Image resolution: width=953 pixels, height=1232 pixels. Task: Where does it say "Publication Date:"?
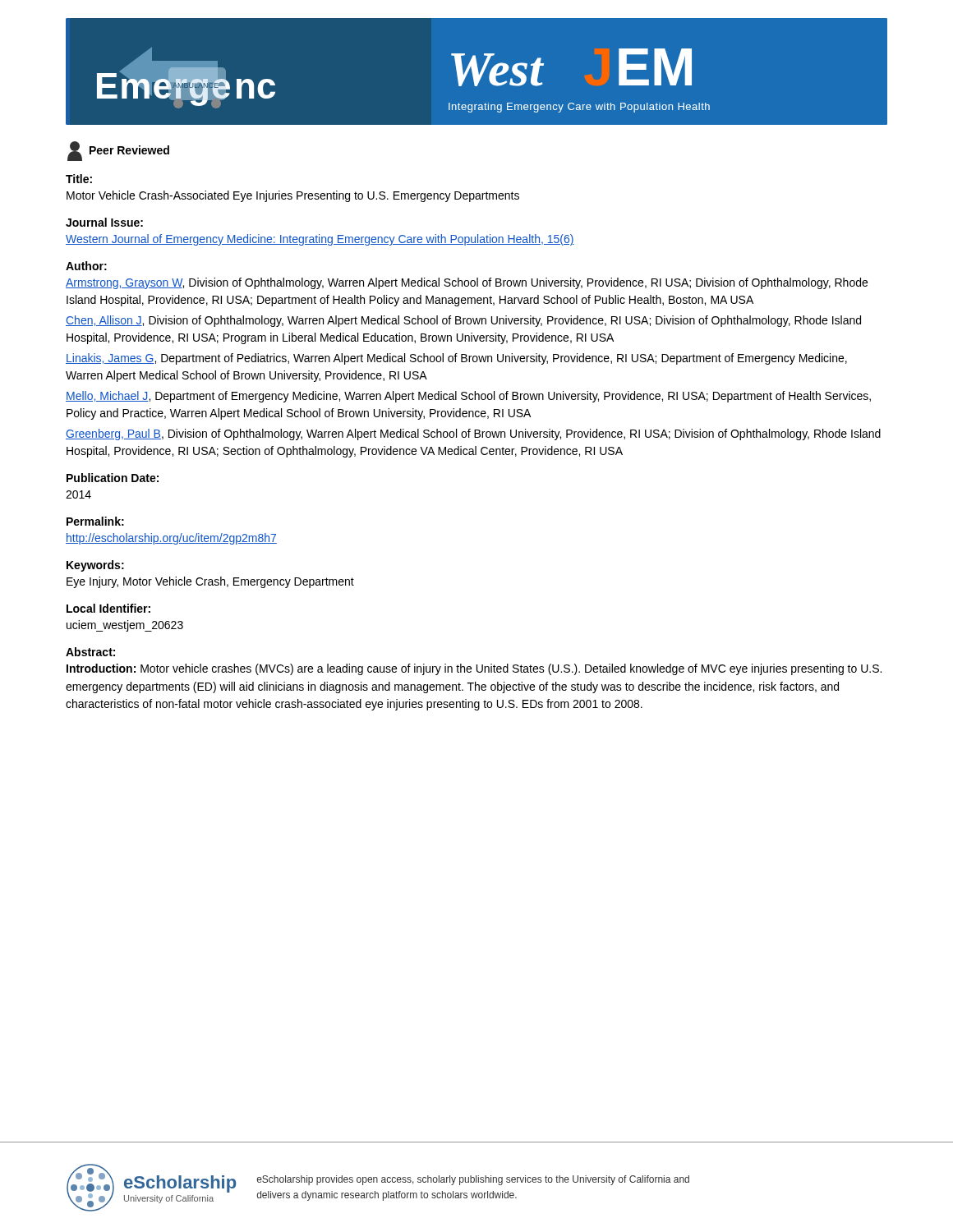[x=113, y=478]
